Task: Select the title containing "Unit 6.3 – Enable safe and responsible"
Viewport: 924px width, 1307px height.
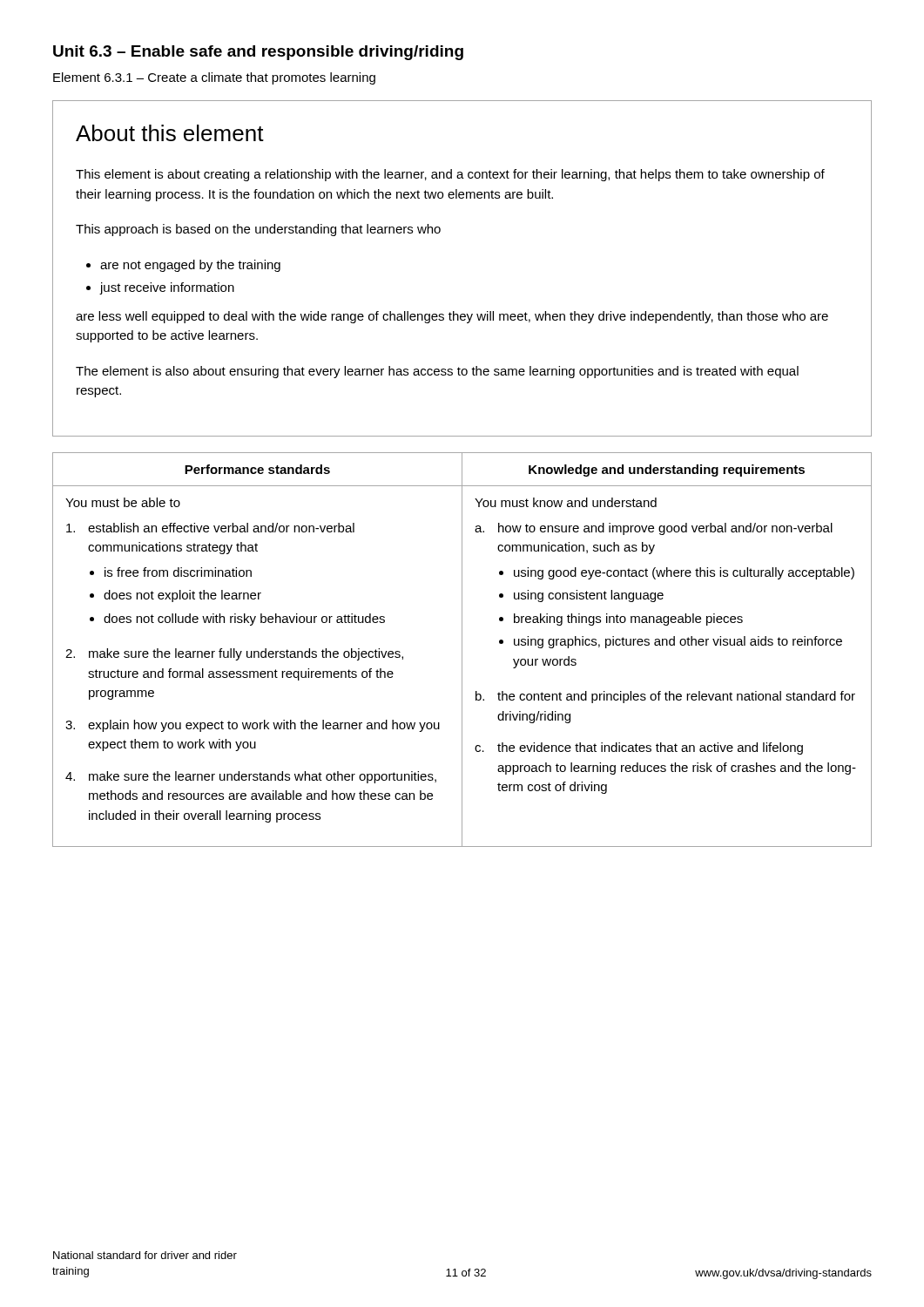Action: click(258, 51)
